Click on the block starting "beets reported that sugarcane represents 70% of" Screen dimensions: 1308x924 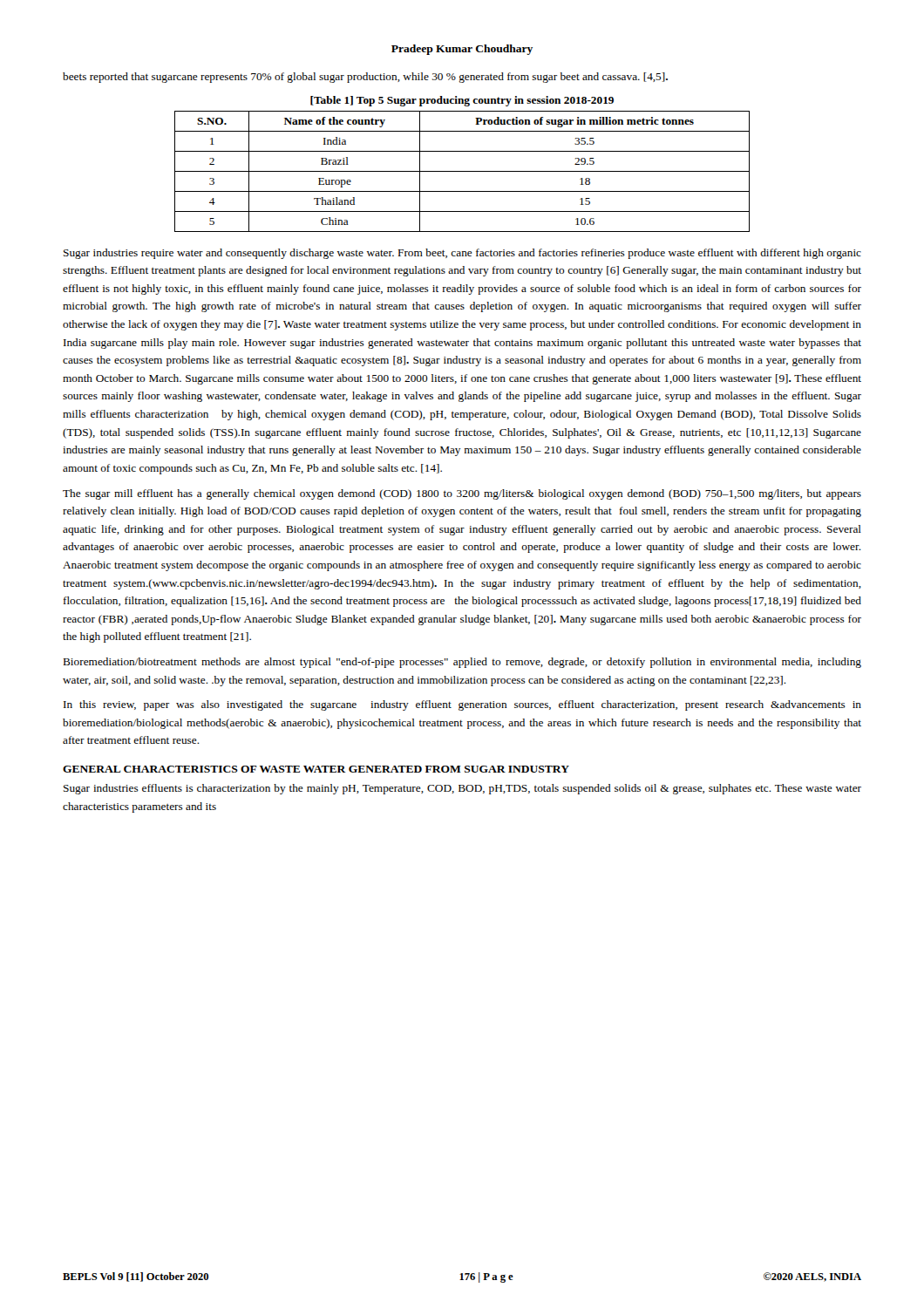(x=365, y=76)
